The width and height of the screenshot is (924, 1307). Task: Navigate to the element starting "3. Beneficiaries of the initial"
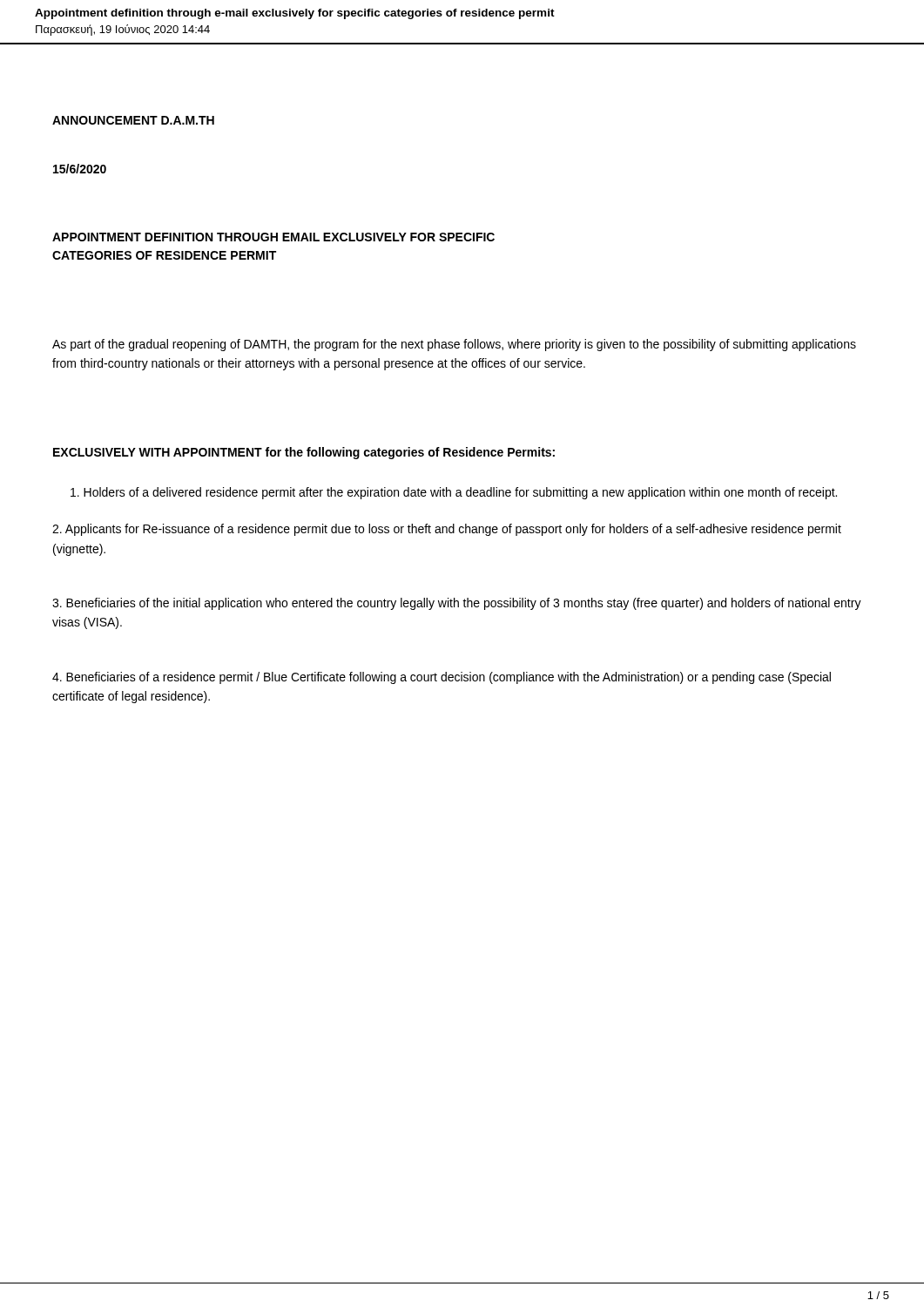(x=457, y=613)
